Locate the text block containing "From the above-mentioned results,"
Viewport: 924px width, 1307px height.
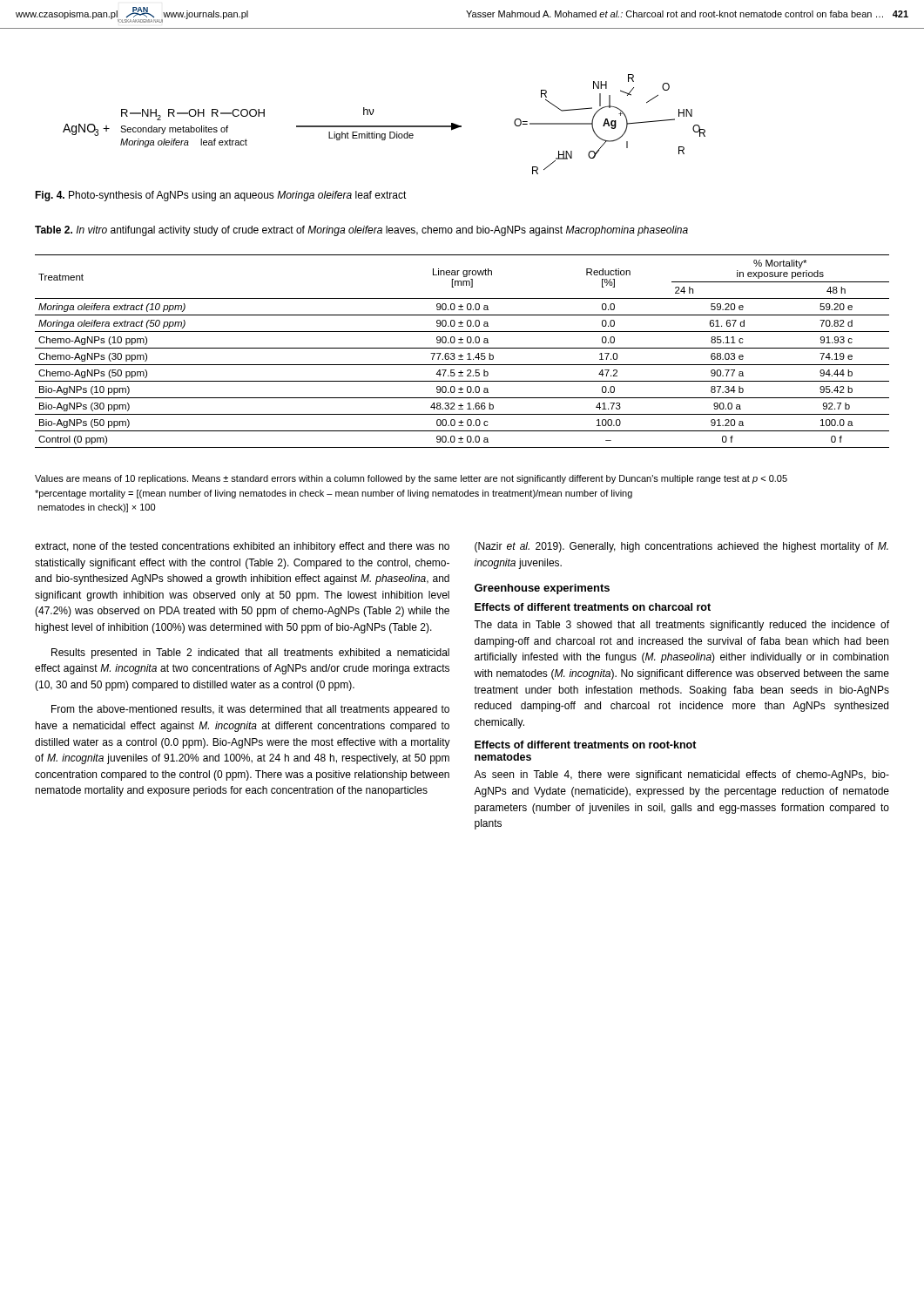pyautogui.click(x=242, y=750)
